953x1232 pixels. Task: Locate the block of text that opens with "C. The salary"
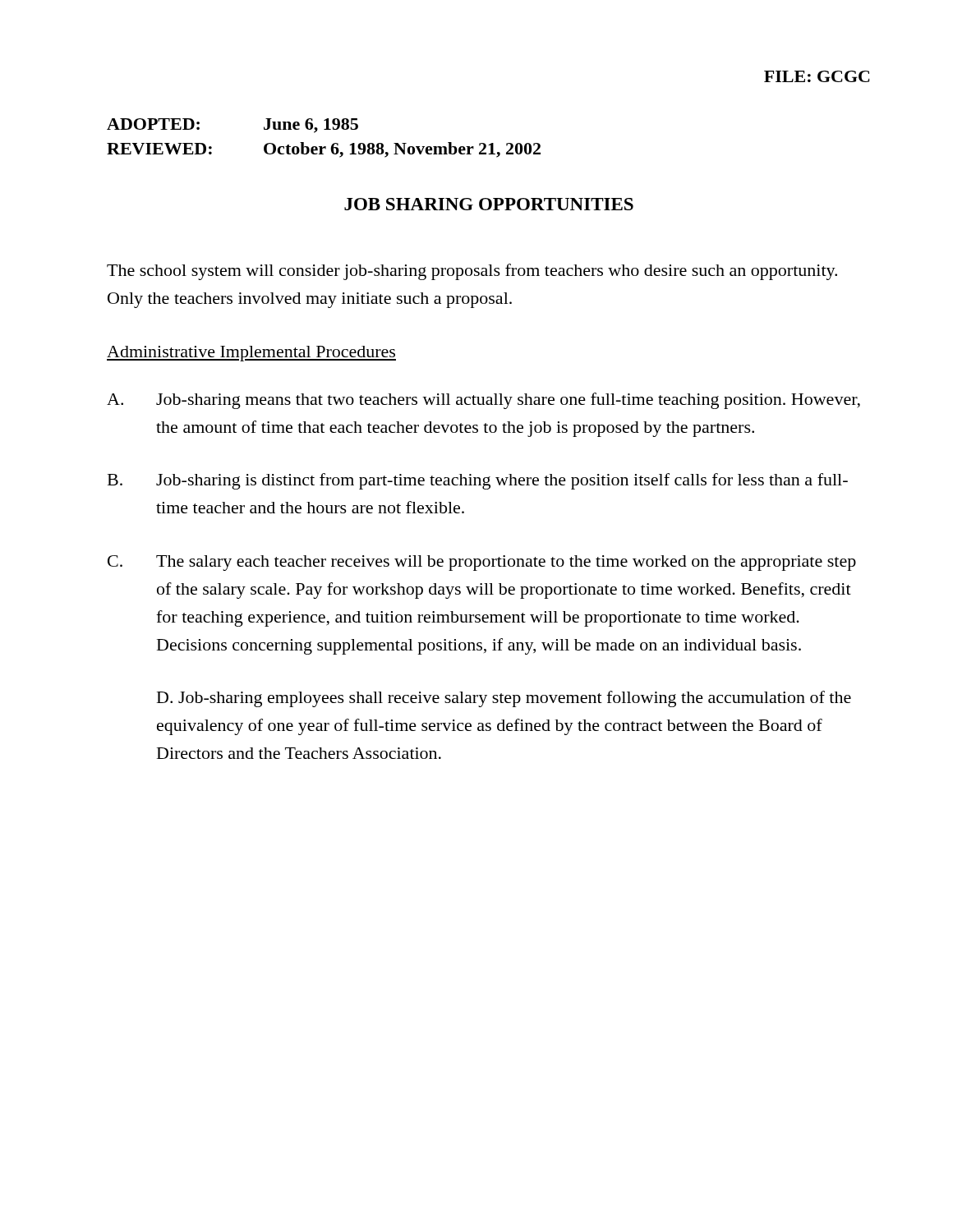(489, 603)
